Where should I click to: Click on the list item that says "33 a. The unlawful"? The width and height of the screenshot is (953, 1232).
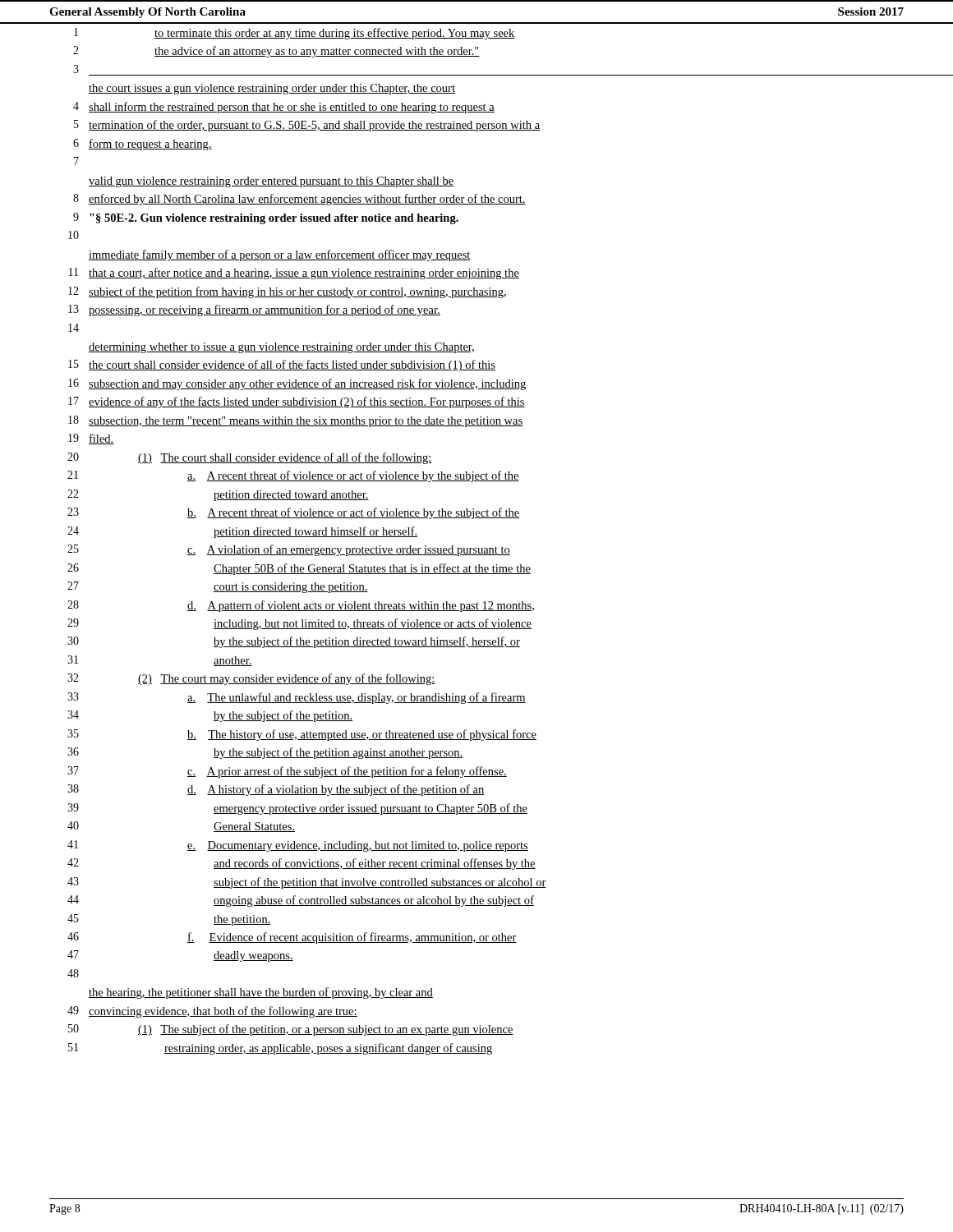476,697
